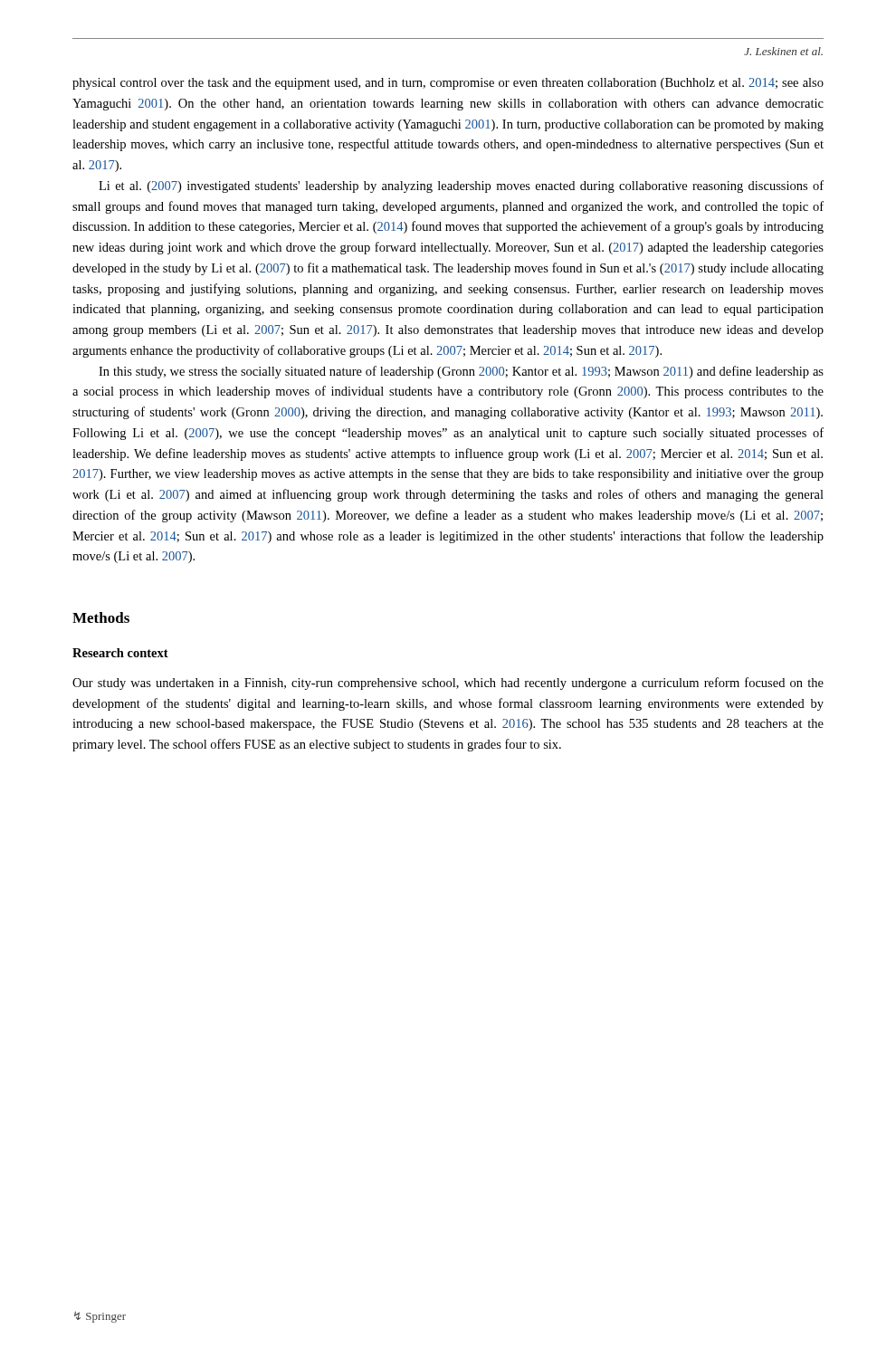Image resolution: width=896 pixels, height=1358 pixels.
Task: Click the passage that begins "physical control over the"
Action: click(448, 124)
